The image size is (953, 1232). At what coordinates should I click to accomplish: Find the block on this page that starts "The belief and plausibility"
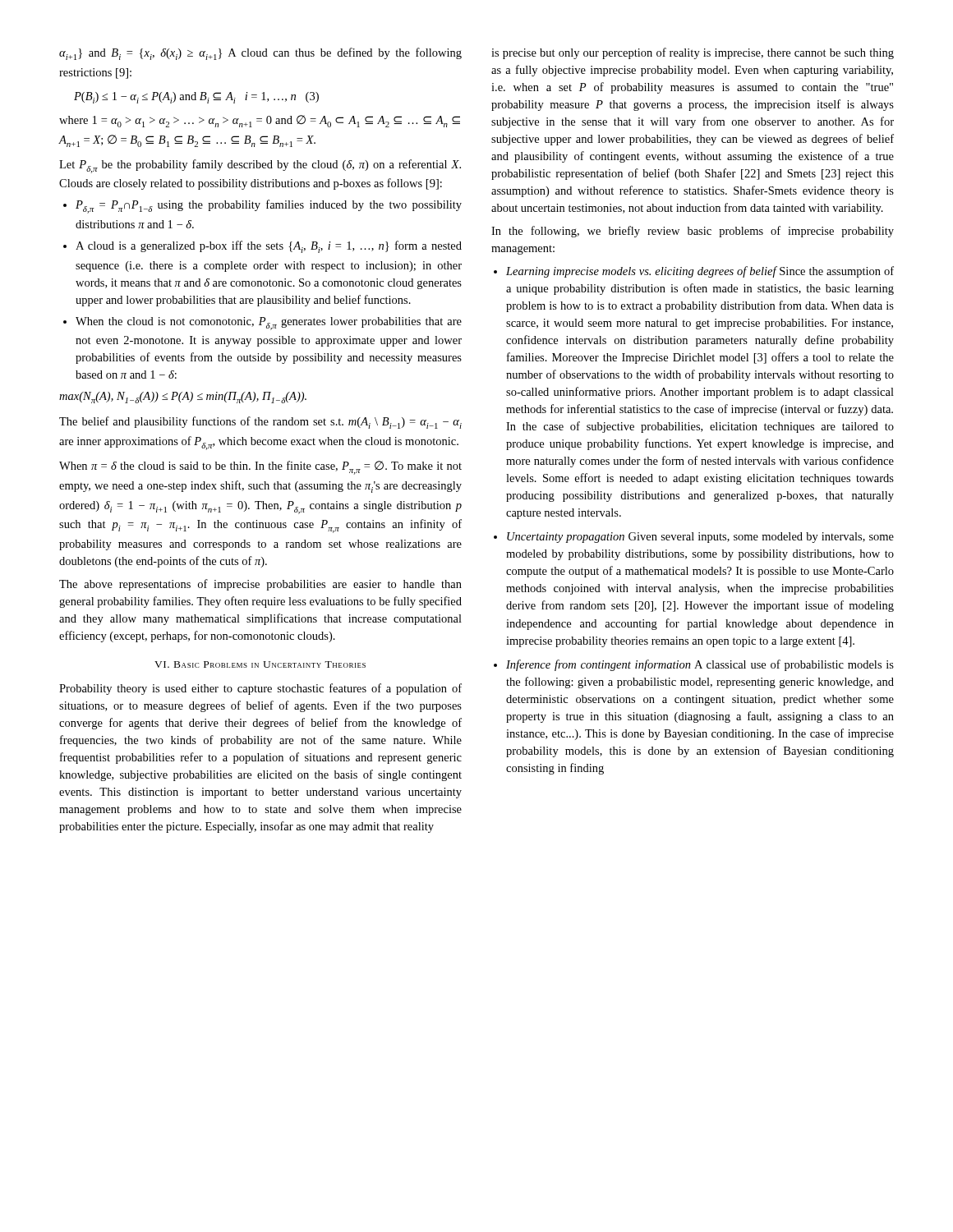click(260, 433)
